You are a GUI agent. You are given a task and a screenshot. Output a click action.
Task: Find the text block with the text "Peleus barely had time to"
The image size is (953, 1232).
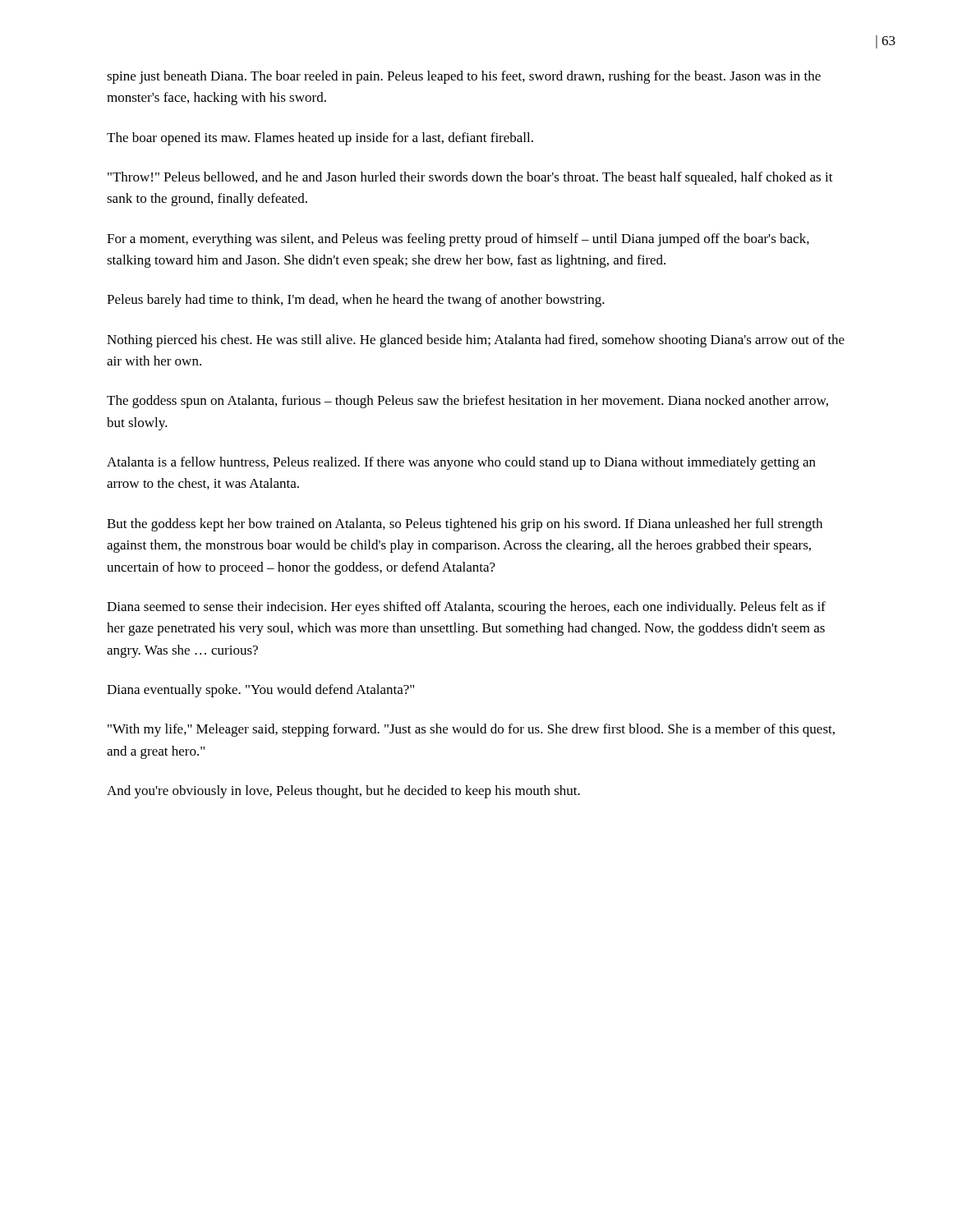click(x=356, y=300)
